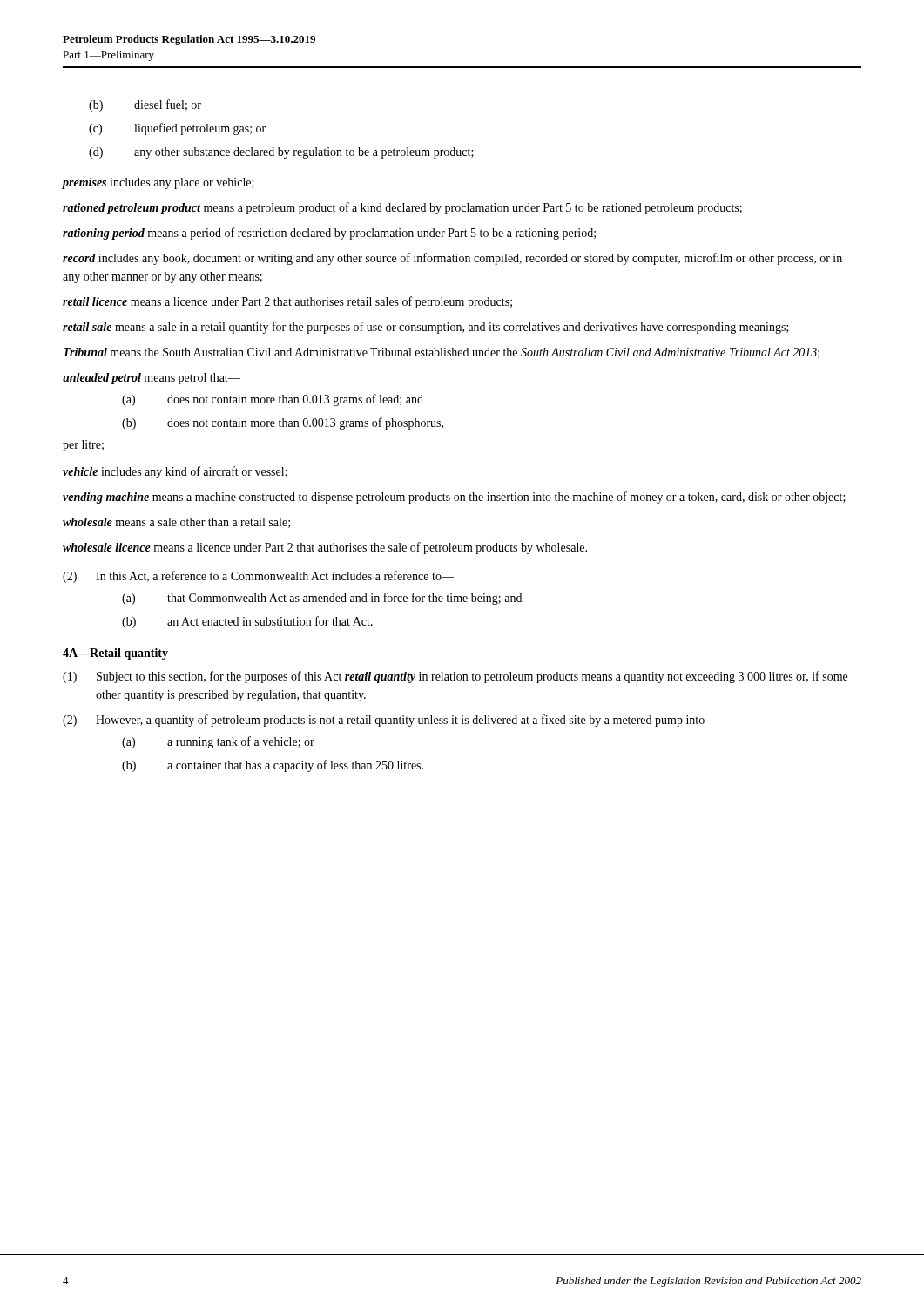The height and width of the screenshot is (1307, 924).
Task: Click on the text block containing "rationing period means a period of"
Action: (x=330, y=233)
